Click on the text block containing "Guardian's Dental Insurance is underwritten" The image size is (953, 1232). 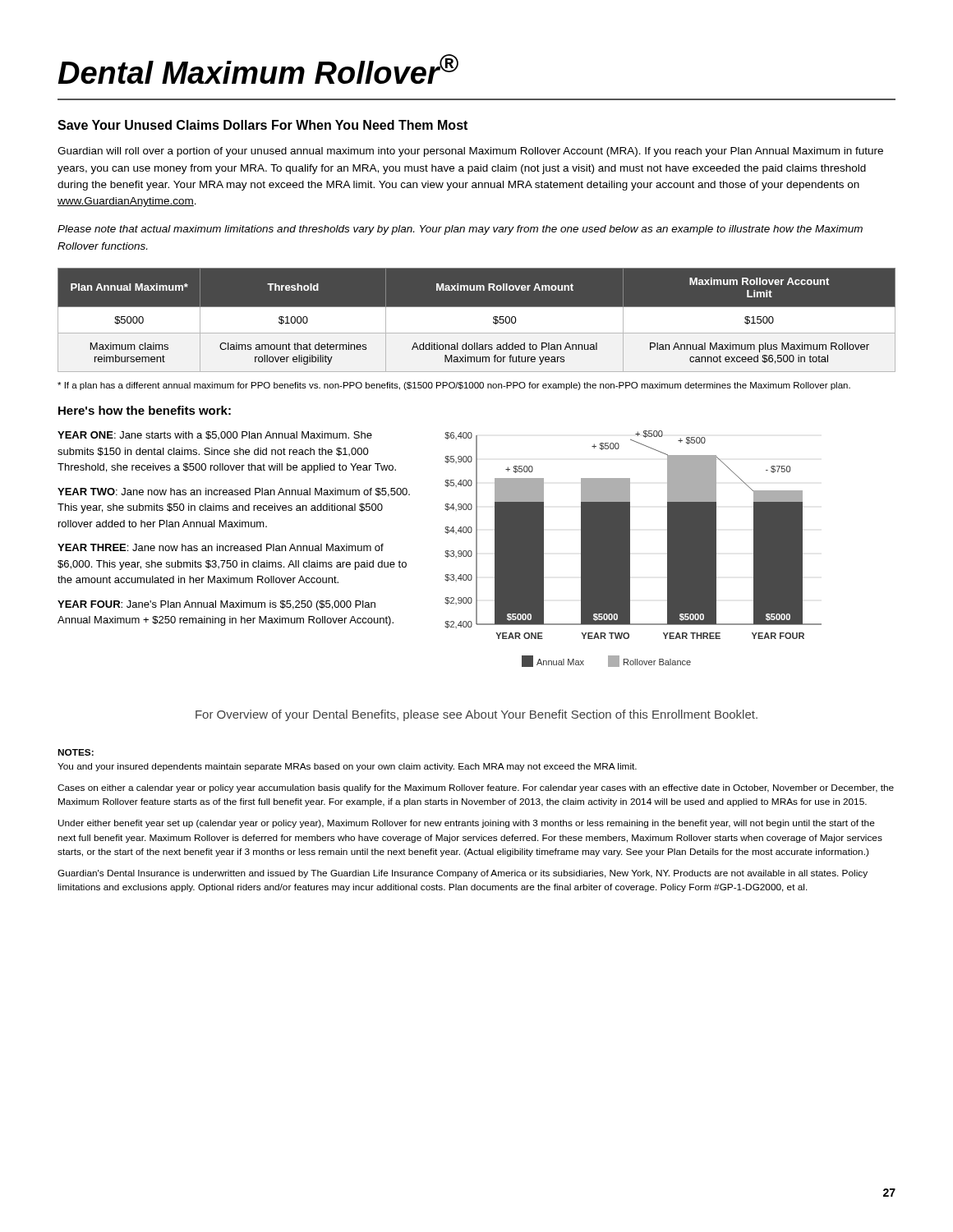(463, 880)
